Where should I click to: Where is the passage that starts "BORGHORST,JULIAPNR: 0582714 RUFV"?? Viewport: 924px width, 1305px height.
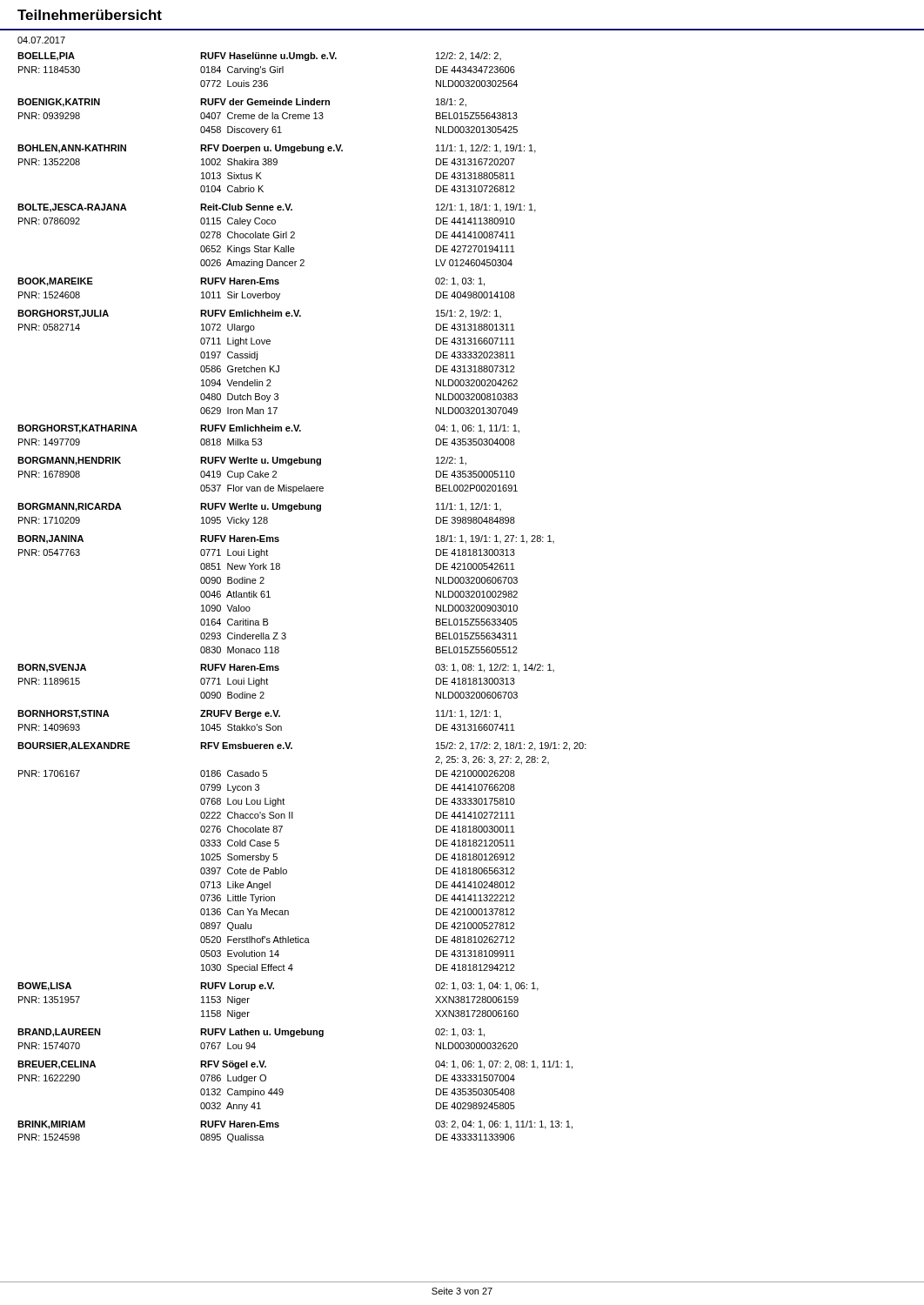click(x=462, y=363)
